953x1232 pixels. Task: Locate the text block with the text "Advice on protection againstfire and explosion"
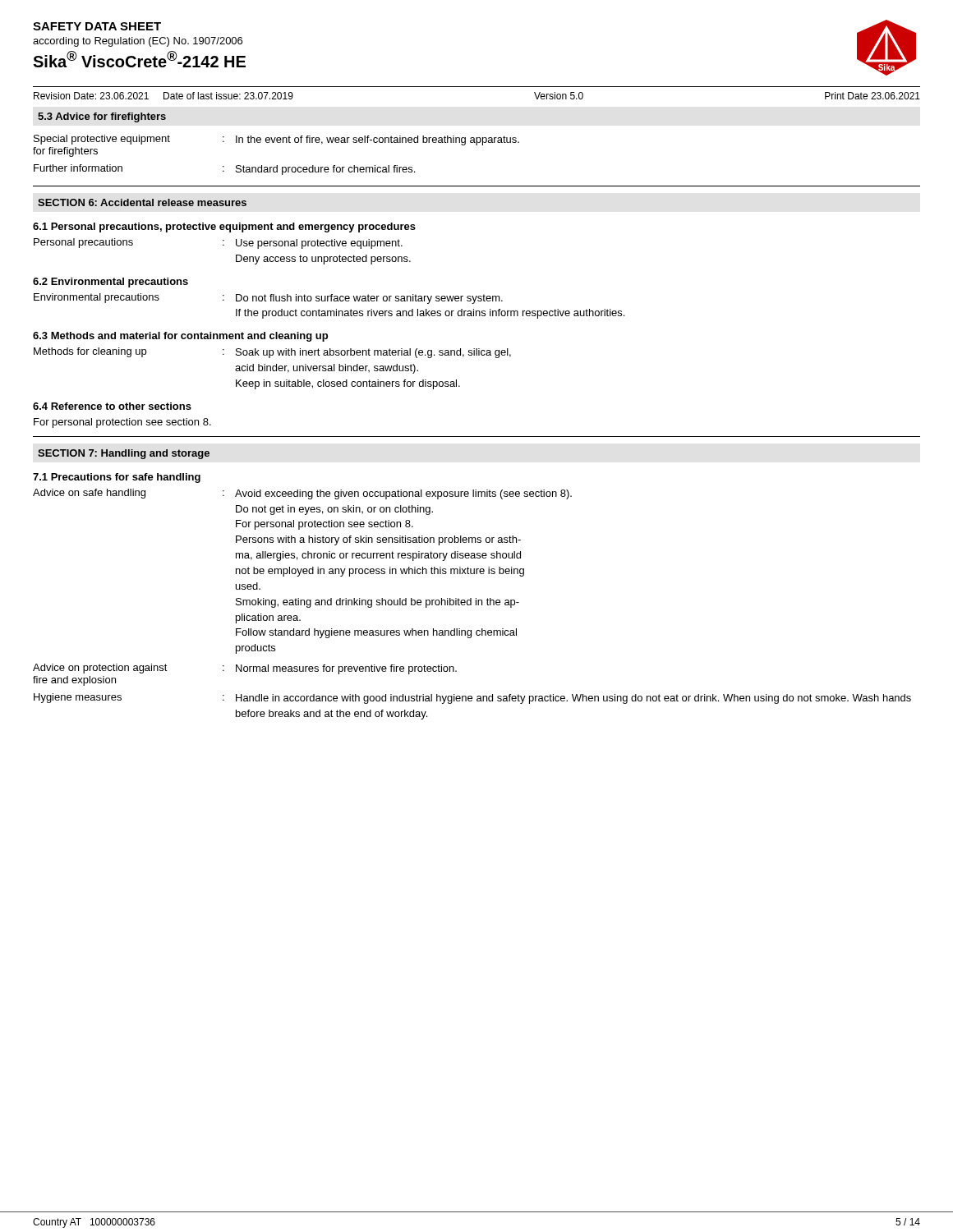[245, 669]
